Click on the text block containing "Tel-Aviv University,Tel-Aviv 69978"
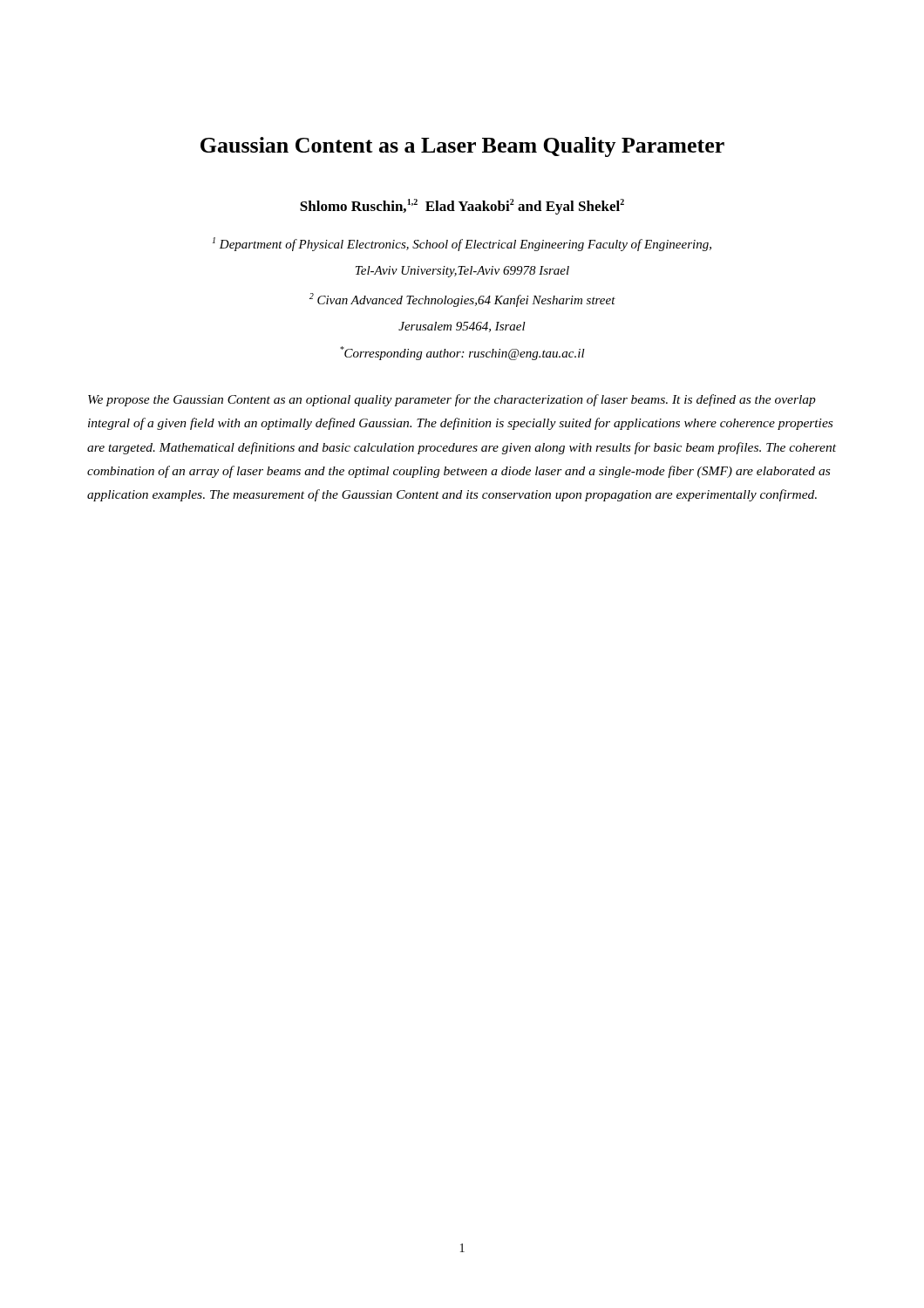 pos(462,270)
